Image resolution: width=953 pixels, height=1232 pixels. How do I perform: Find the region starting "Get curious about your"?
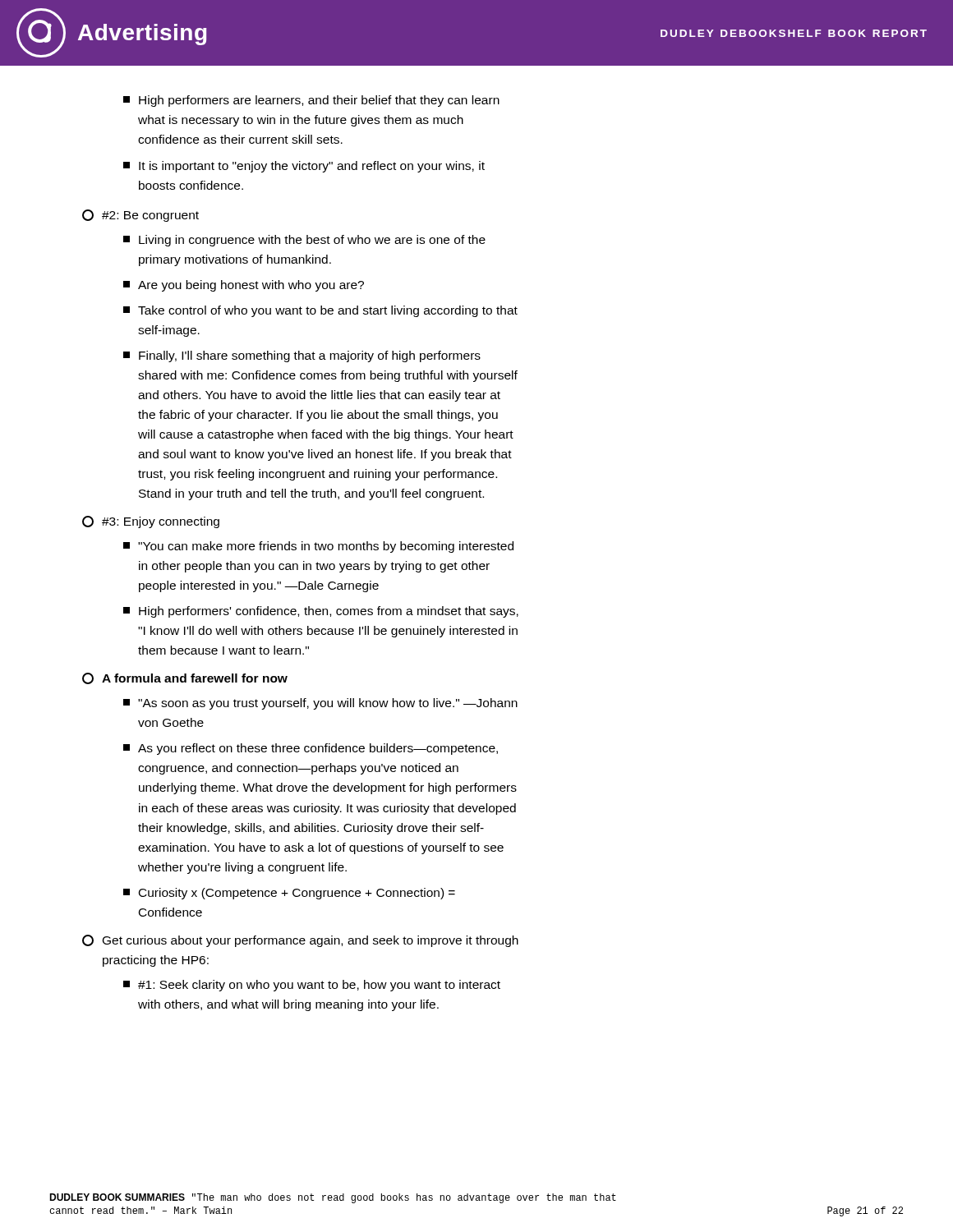click(x=300, y=950)
